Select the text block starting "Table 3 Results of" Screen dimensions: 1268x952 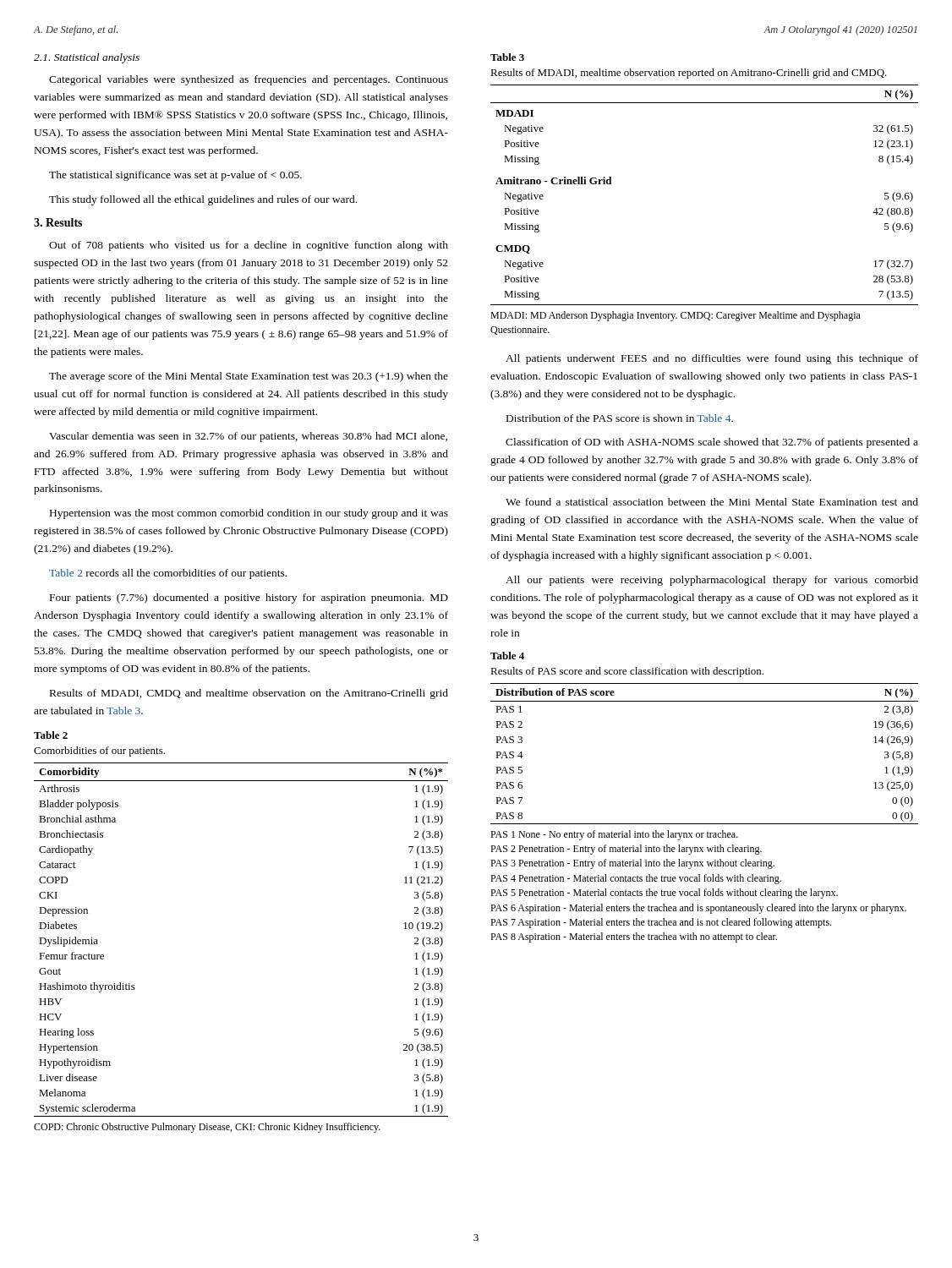point(704,65)
